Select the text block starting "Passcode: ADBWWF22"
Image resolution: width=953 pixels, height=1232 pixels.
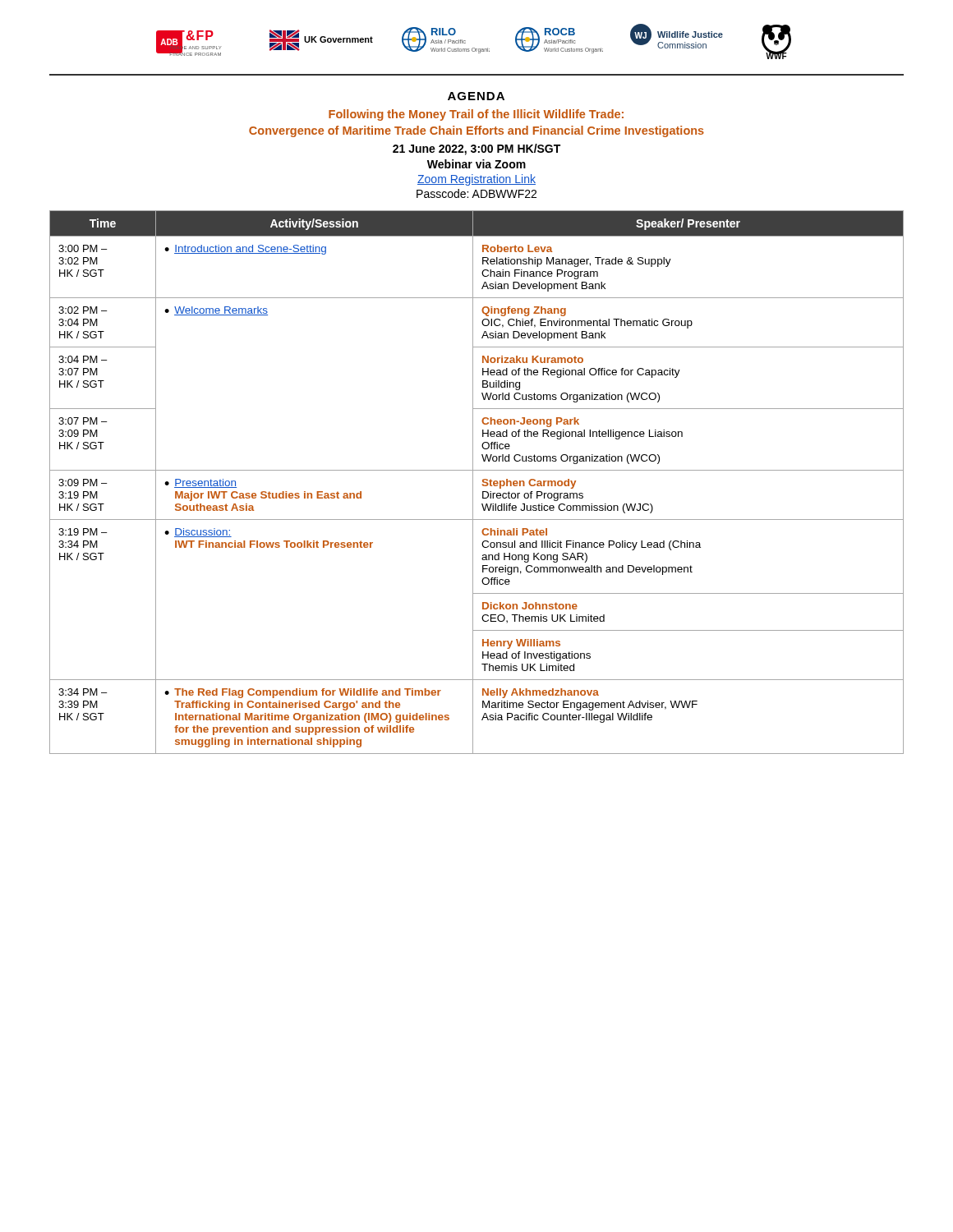[x=476, y=193]
